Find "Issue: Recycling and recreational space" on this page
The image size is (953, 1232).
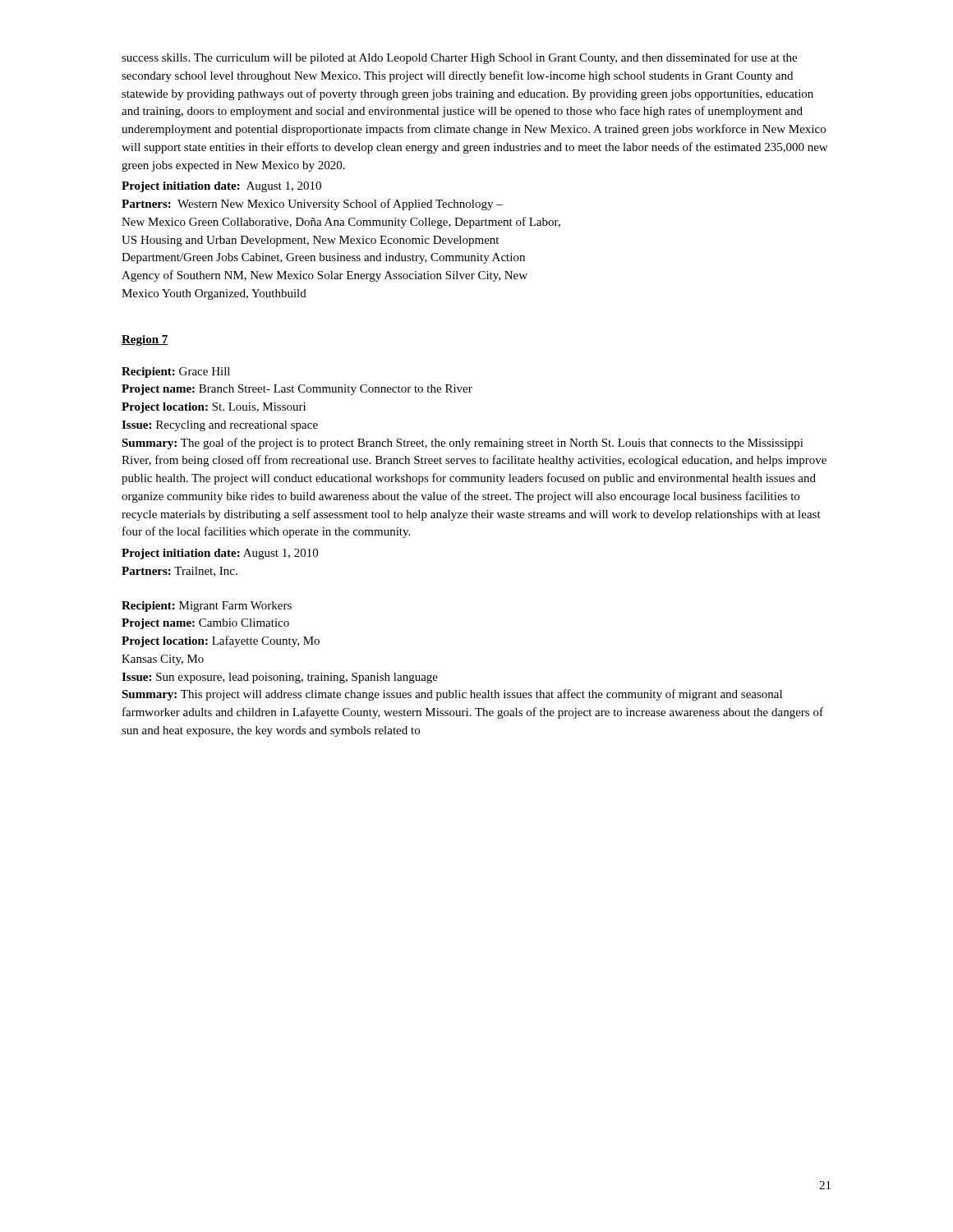(220, 424)
